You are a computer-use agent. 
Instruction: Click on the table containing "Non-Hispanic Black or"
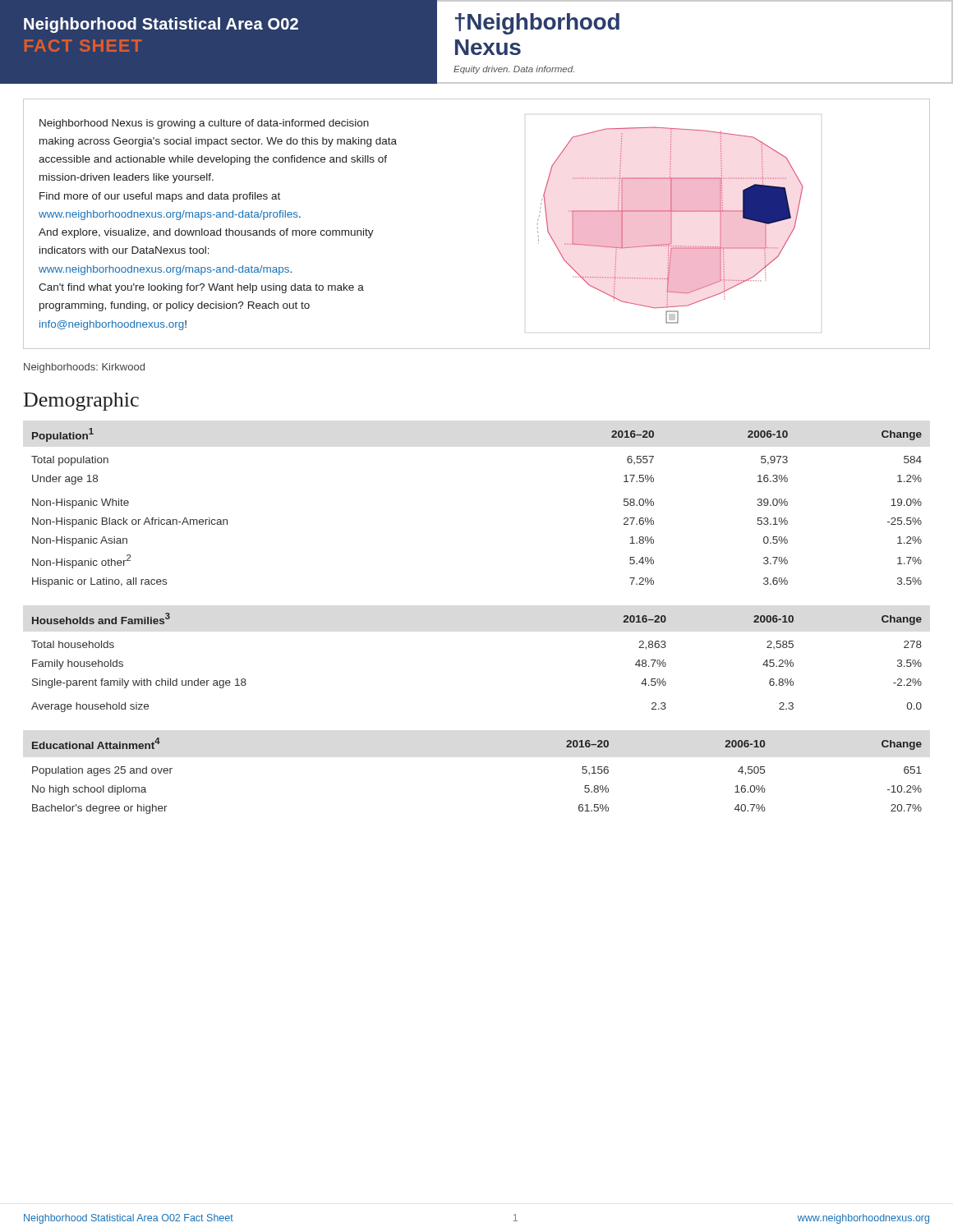coord(476,505)
